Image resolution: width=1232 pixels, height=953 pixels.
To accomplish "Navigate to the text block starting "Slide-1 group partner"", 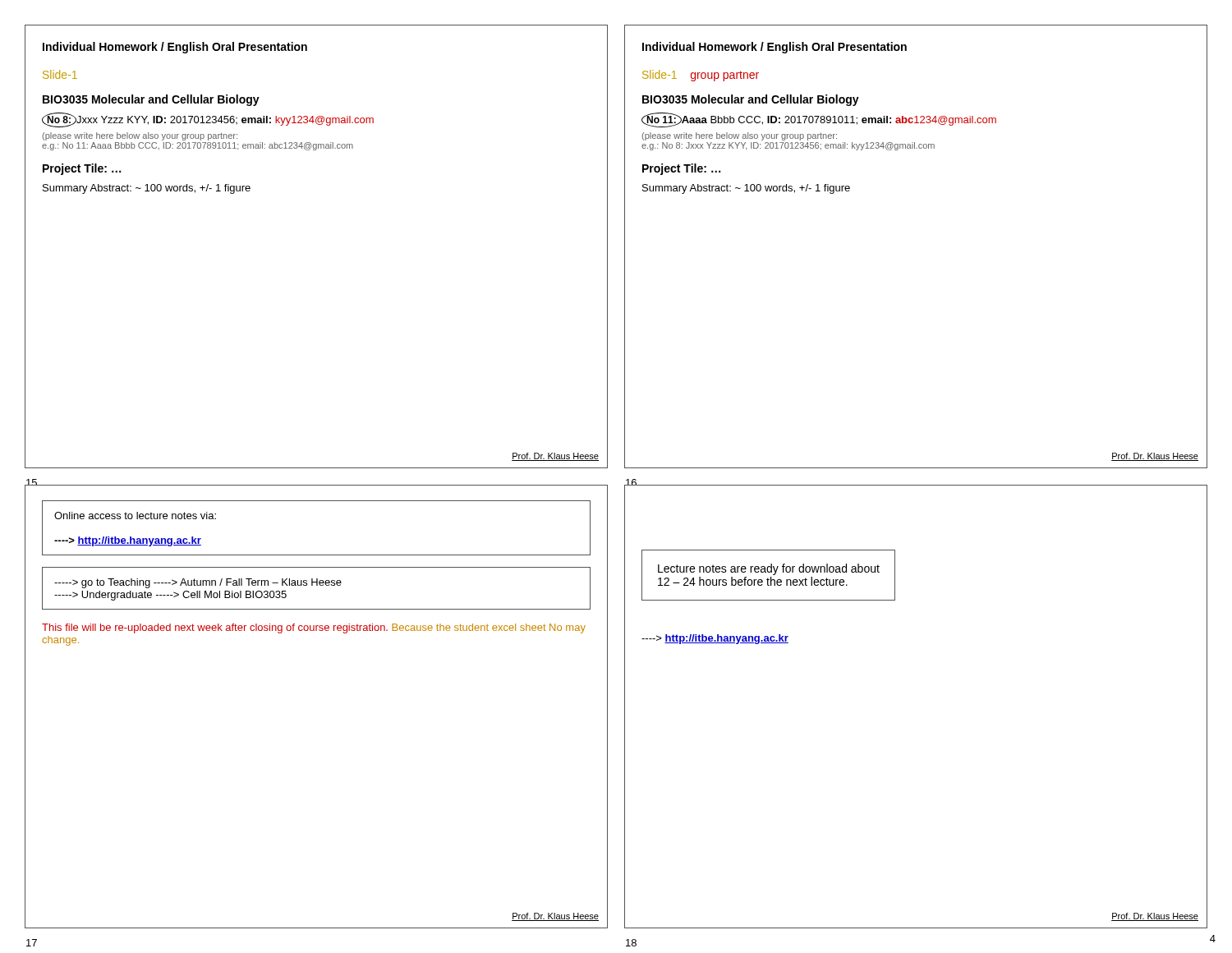I will (700, 75).
